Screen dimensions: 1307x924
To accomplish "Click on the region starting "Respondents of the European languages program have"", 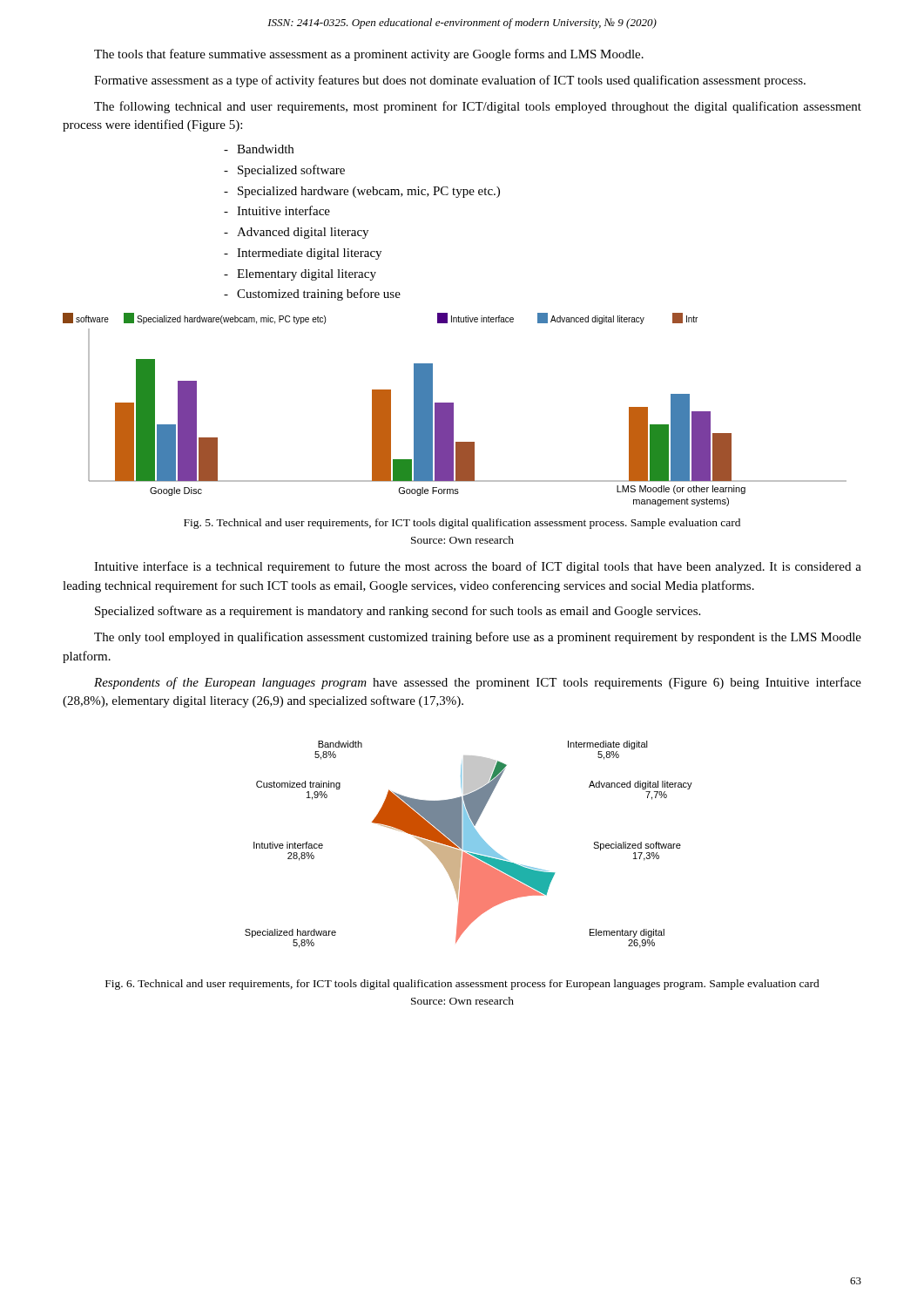I will coord(462,691).
